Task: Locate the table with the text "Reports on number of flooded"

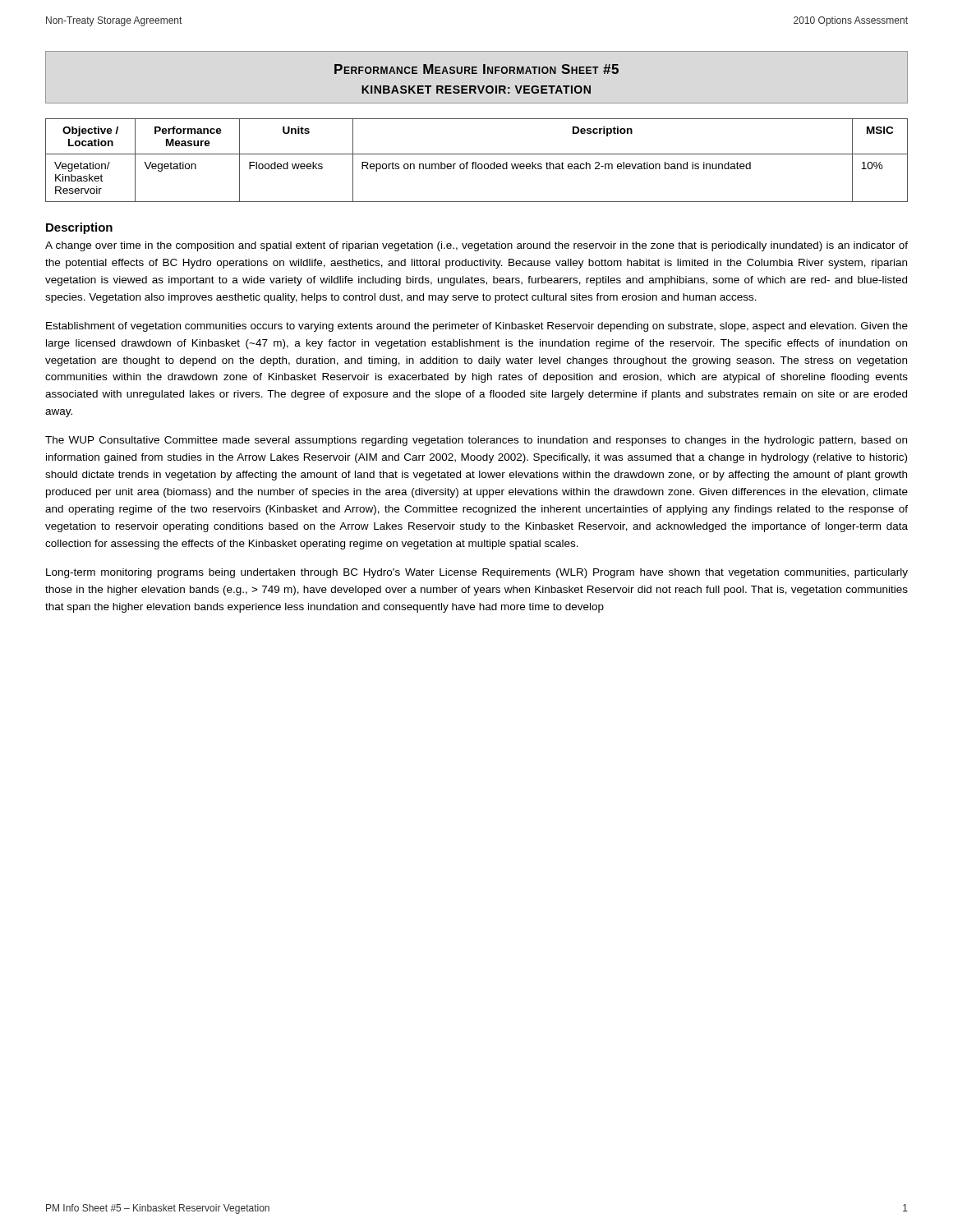Action: coord(476,160)
